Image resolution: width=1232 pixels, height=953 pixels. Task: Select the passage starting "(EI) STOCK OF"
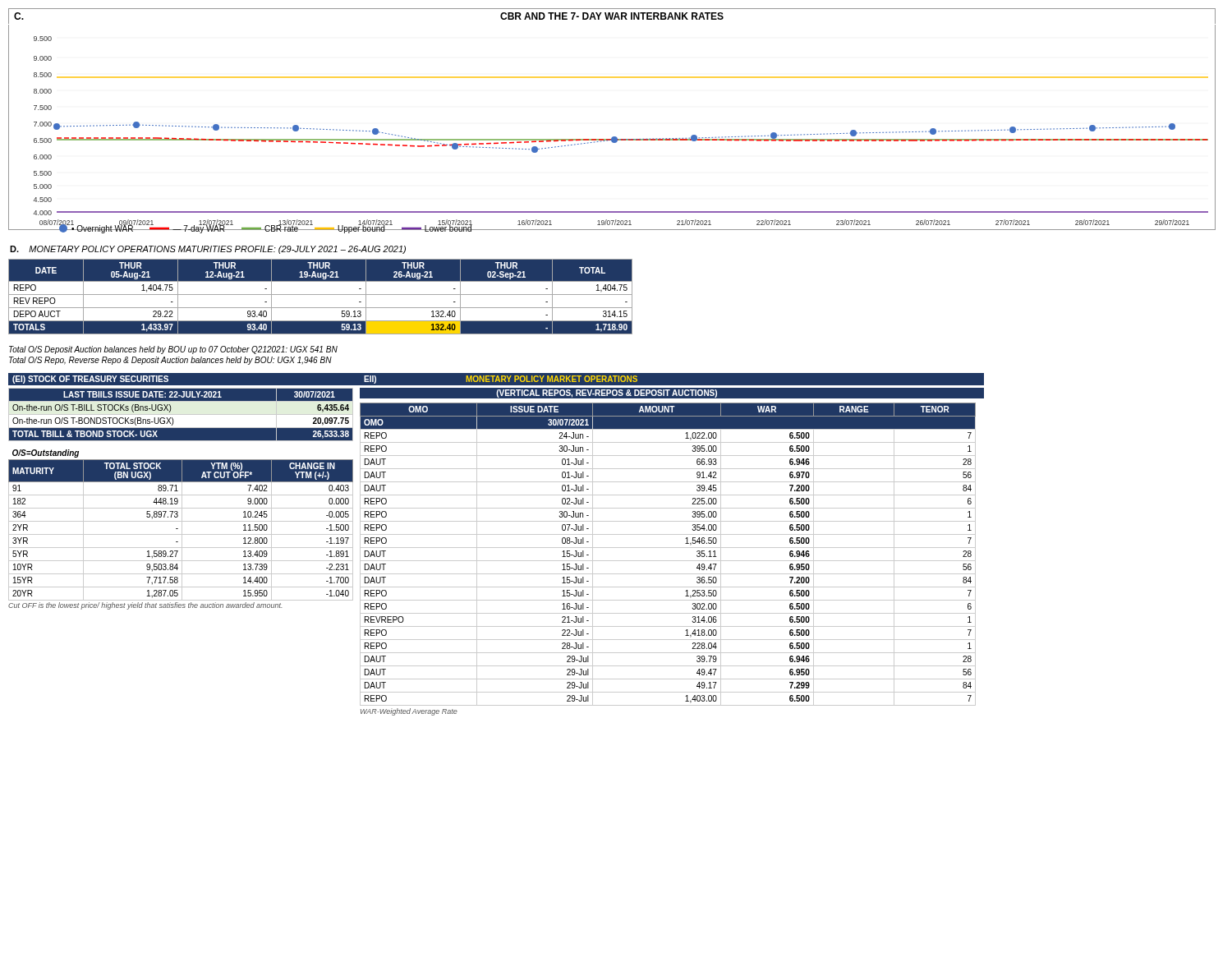coord(90,379)
